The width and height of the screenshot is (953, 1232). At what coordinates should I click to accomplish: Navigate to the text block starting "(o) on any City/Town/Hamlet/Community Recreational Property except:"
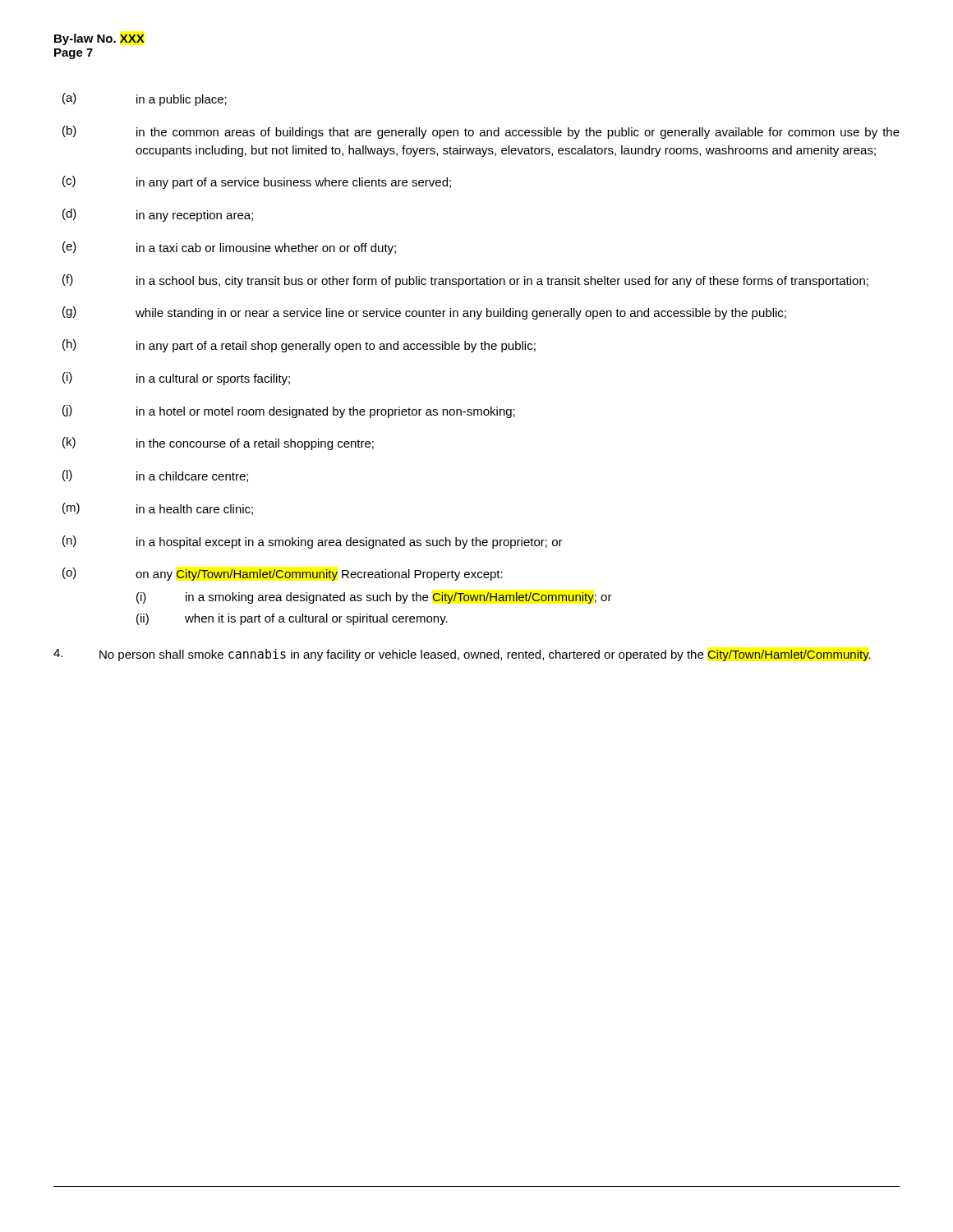tap(476, 598)
